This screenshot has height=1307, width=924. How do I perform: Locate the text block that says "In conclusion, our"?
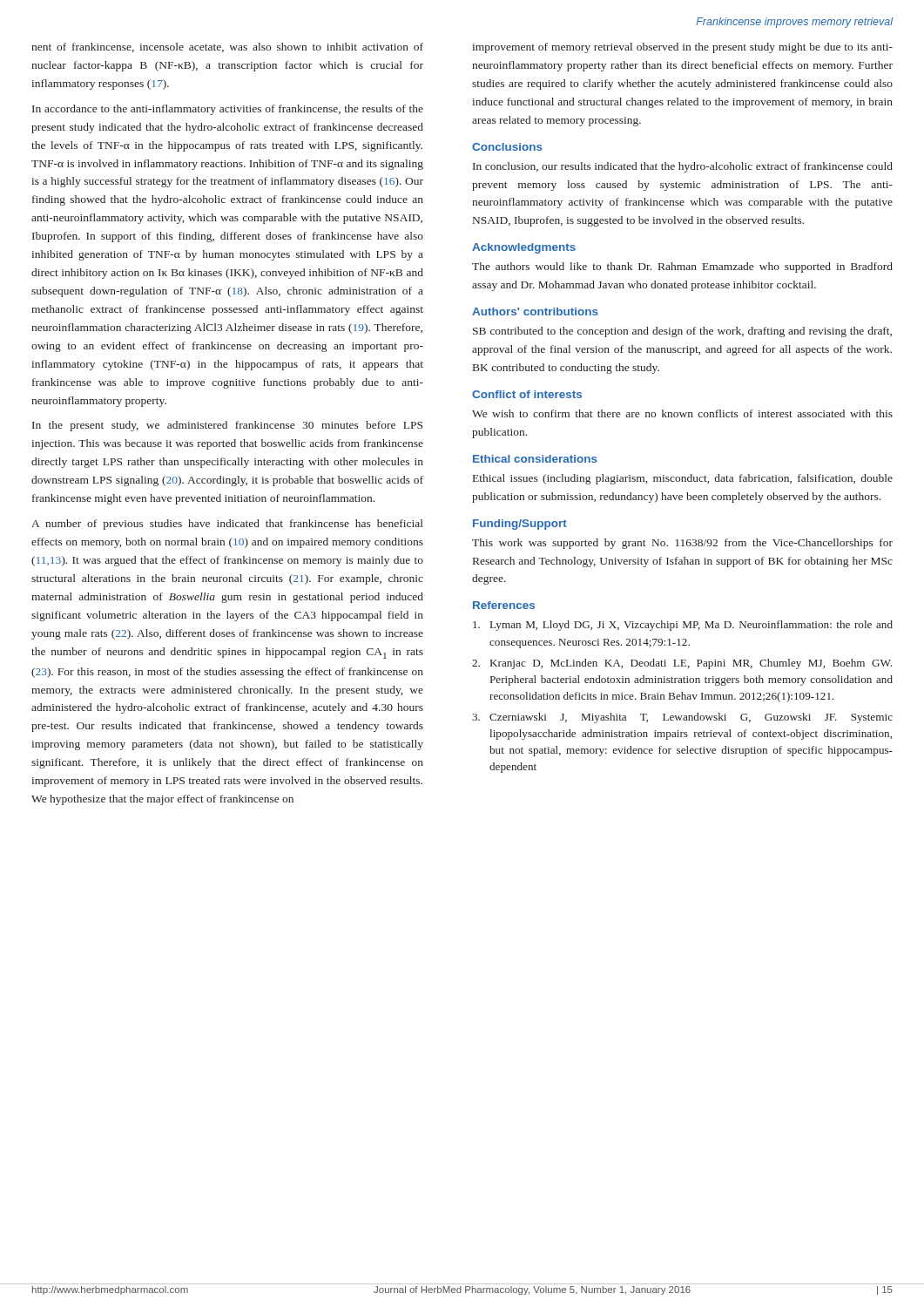coord(682,194)
